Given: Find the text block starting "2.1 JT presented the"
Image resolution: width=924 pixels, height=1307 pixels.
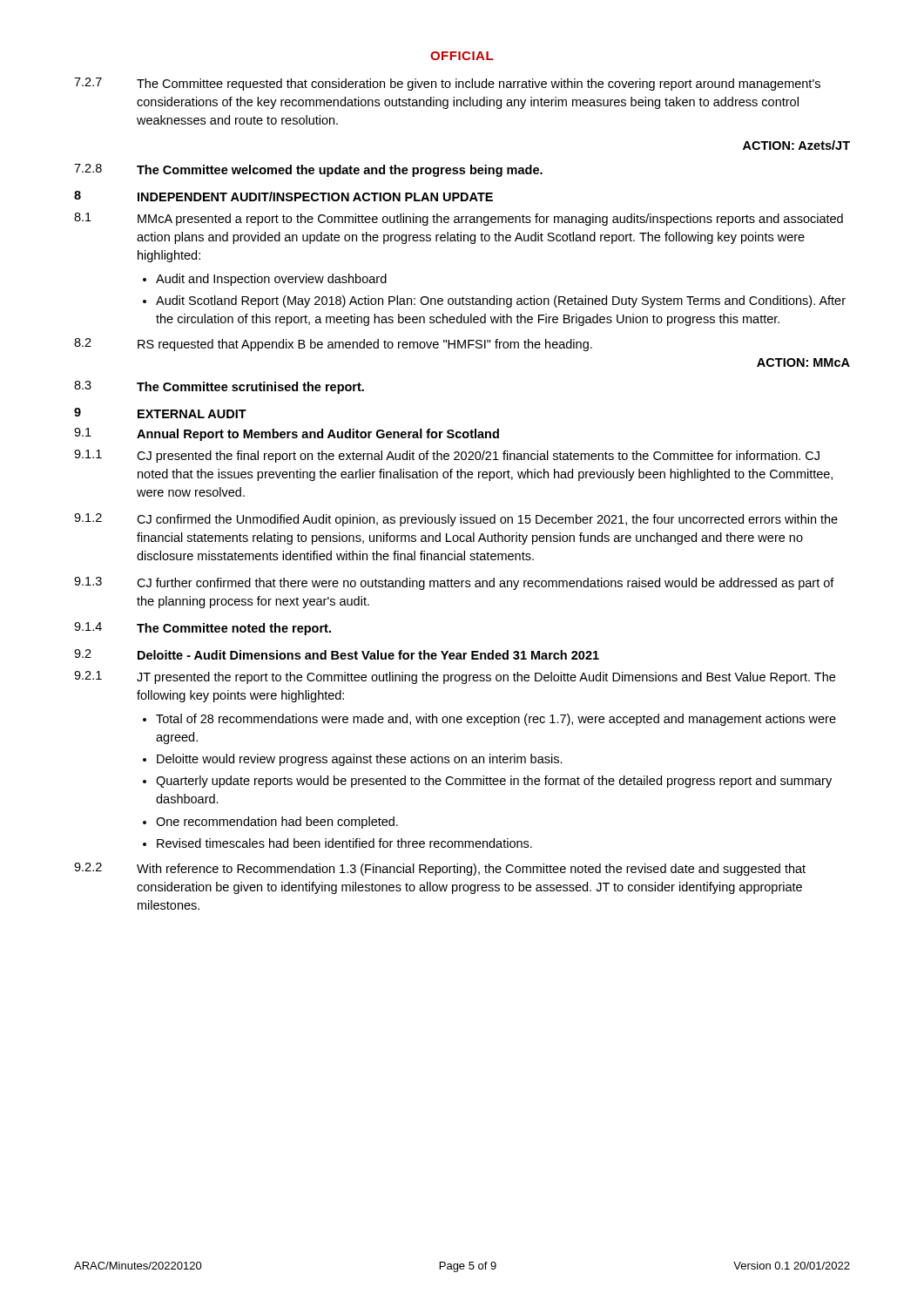Looking at the screenshot, I should coord(462,763).
